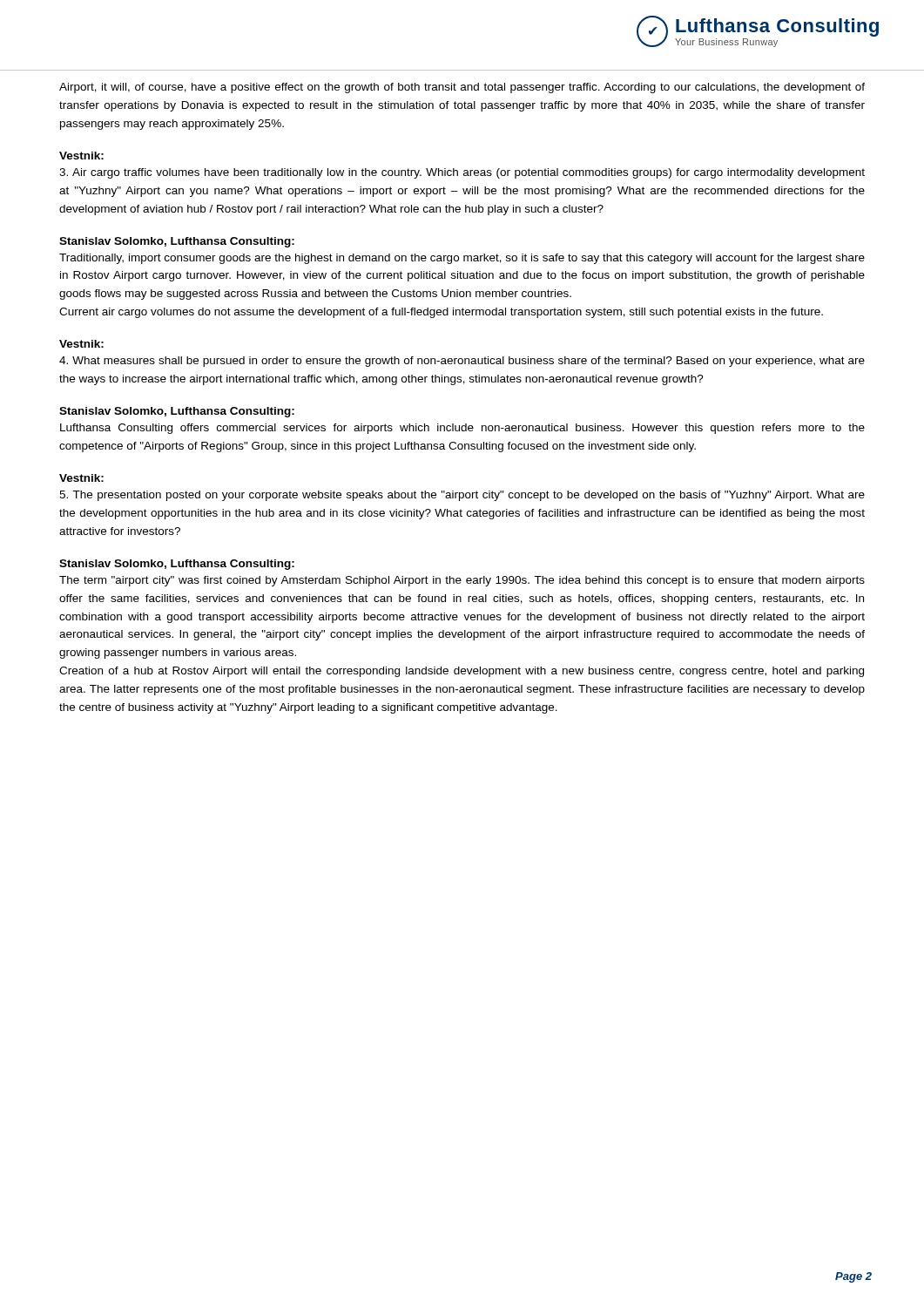Where is the passage that starts "Traditionally, import consumer goods are"?
The image size is (924, 1307).
[x=462, y=284]
